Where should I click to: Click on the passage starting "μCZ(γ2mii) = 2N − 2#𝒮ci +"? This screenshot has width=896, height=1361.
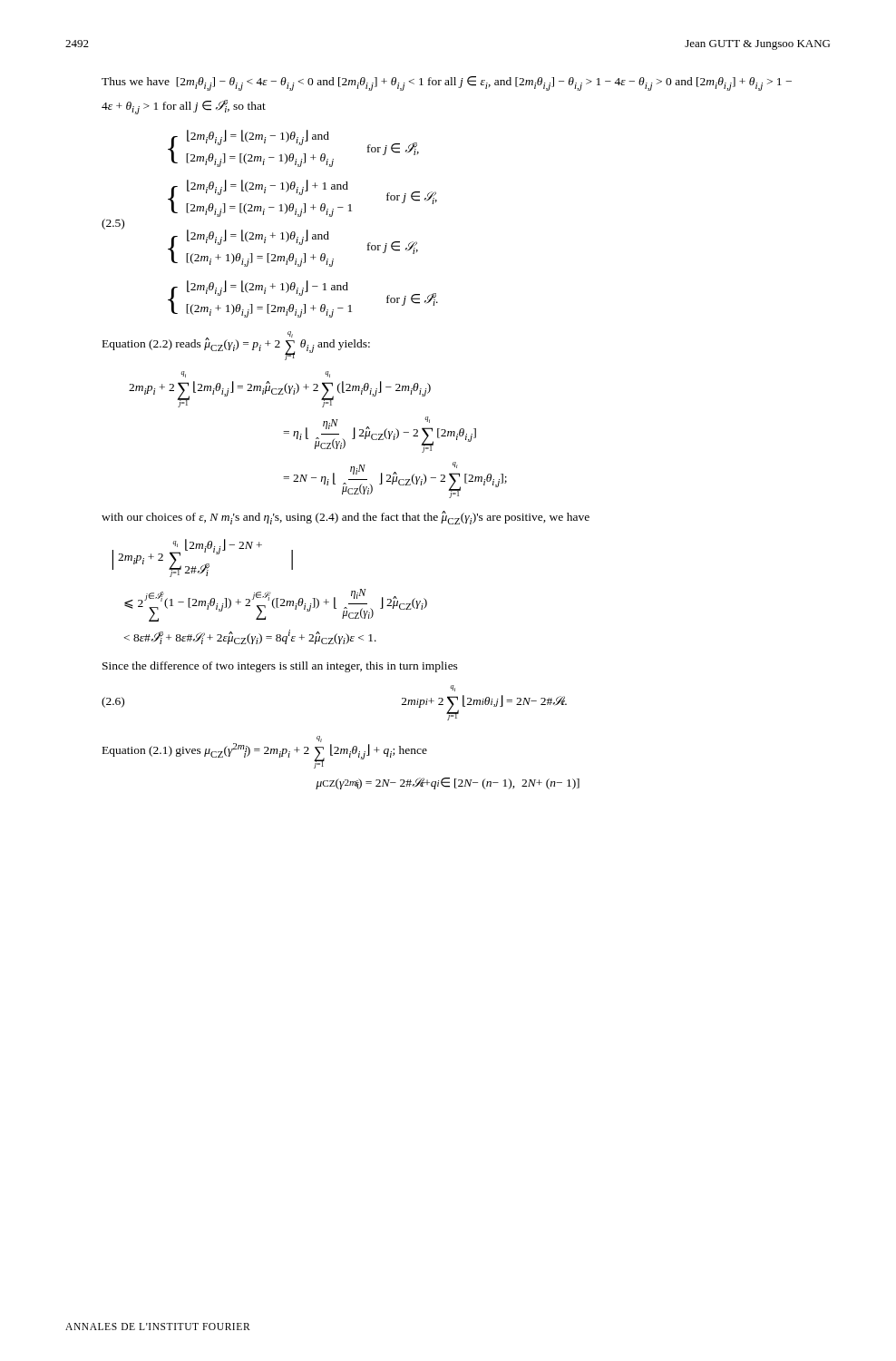448,784
